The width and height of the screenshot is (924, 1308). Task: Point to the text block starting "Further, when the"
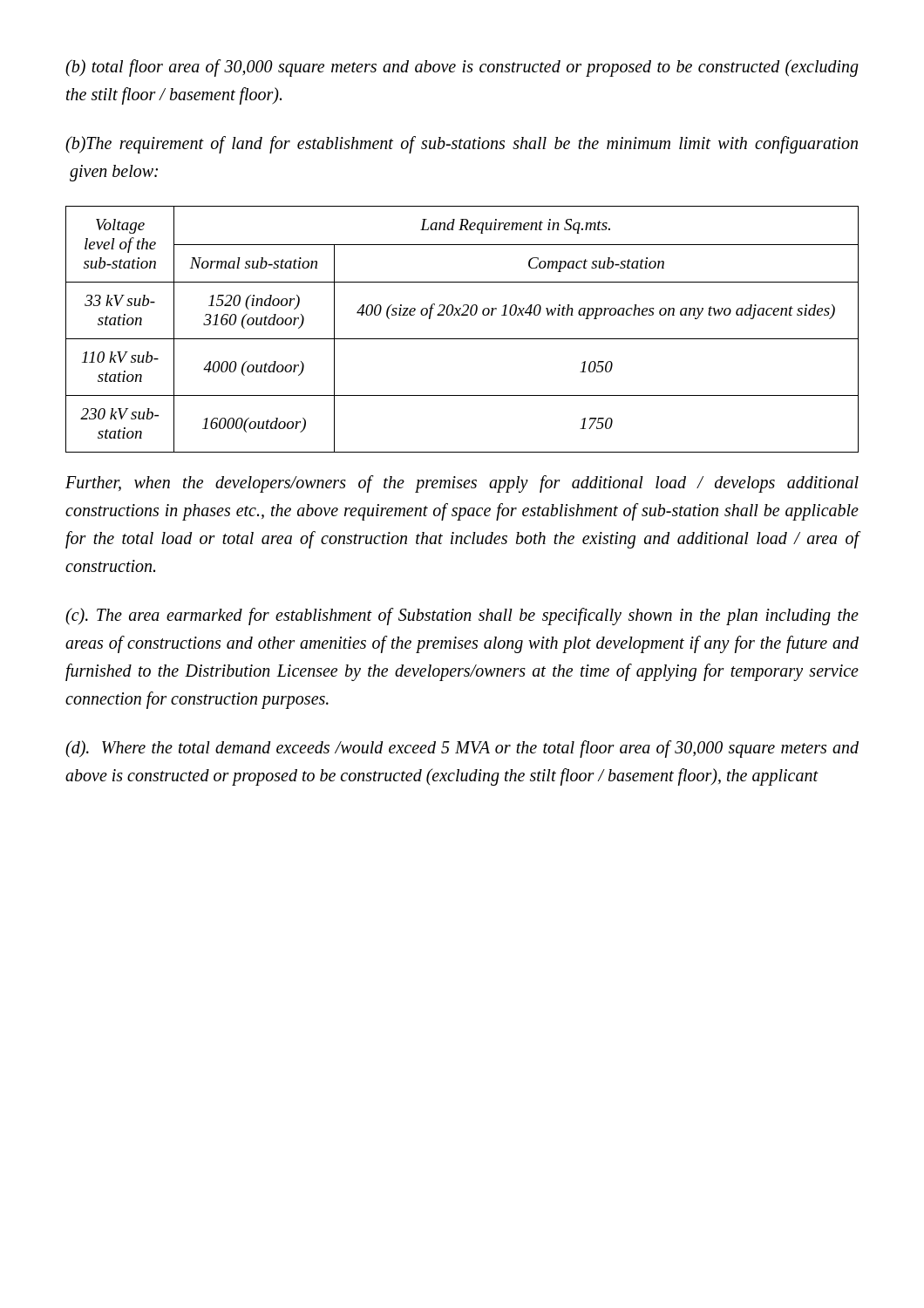click(x=462, y=524)
